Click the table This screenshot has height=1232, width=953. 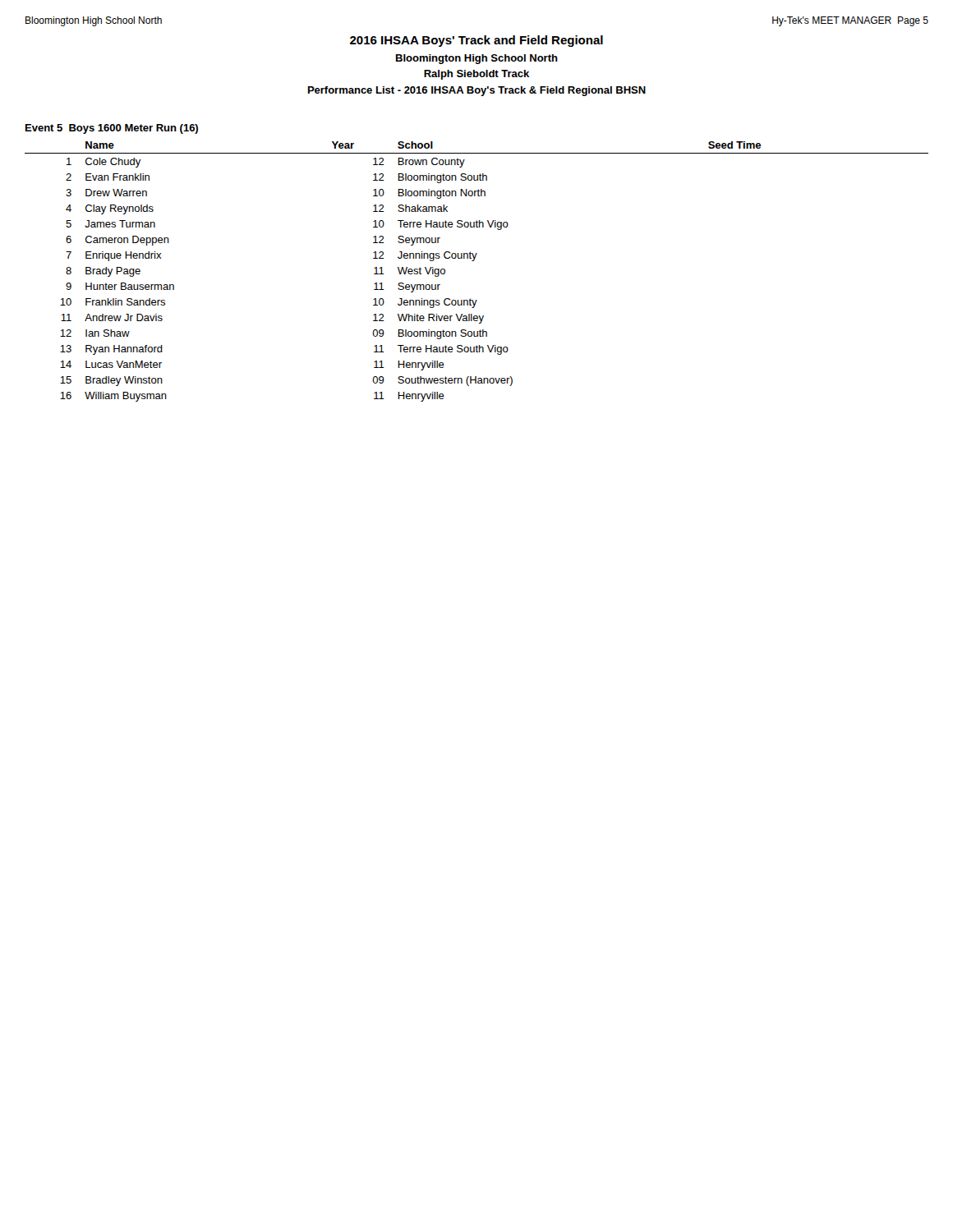(x=476, y=270)
